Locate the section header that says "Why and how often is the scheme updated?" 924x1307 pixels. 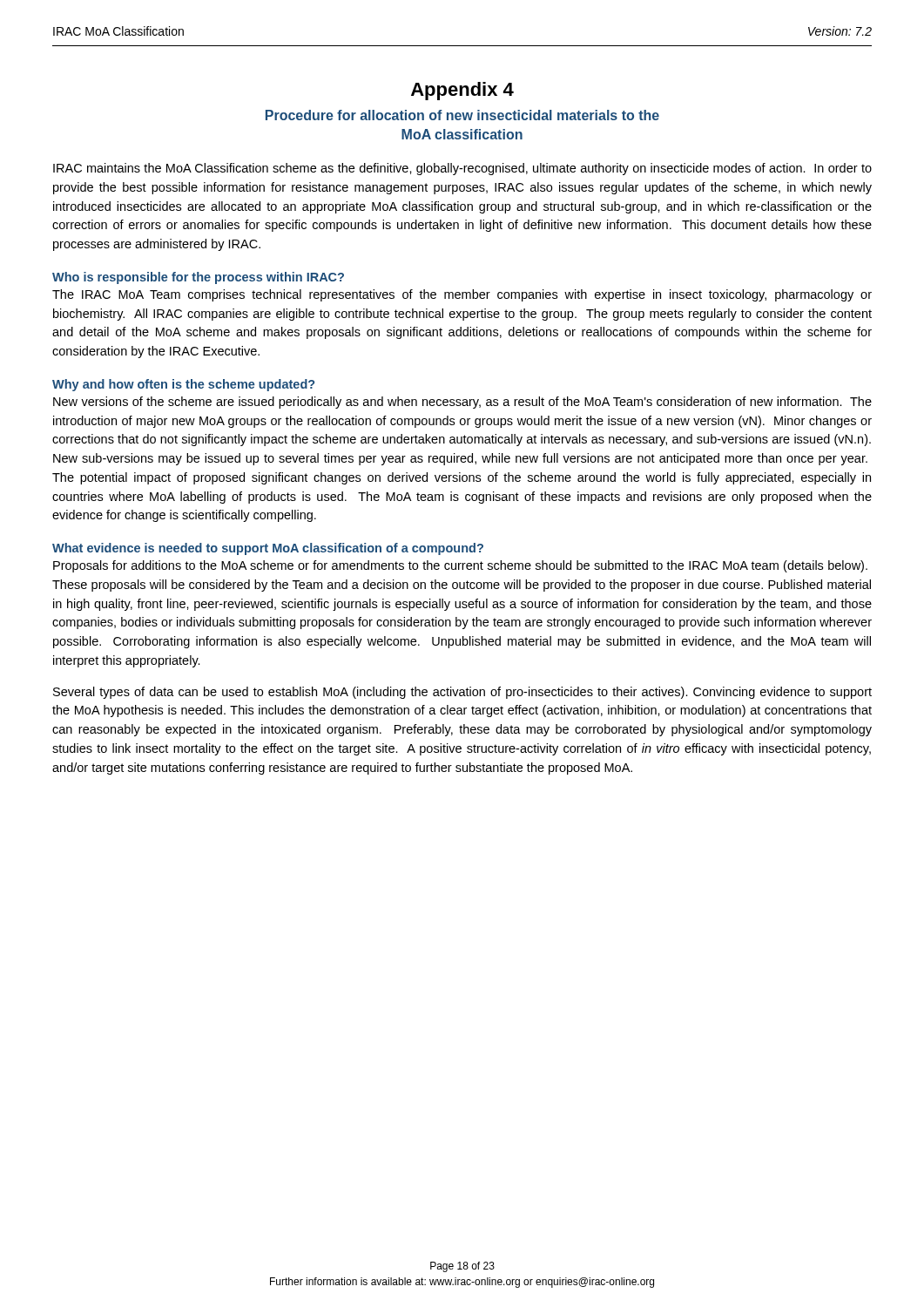pos(184,384)
